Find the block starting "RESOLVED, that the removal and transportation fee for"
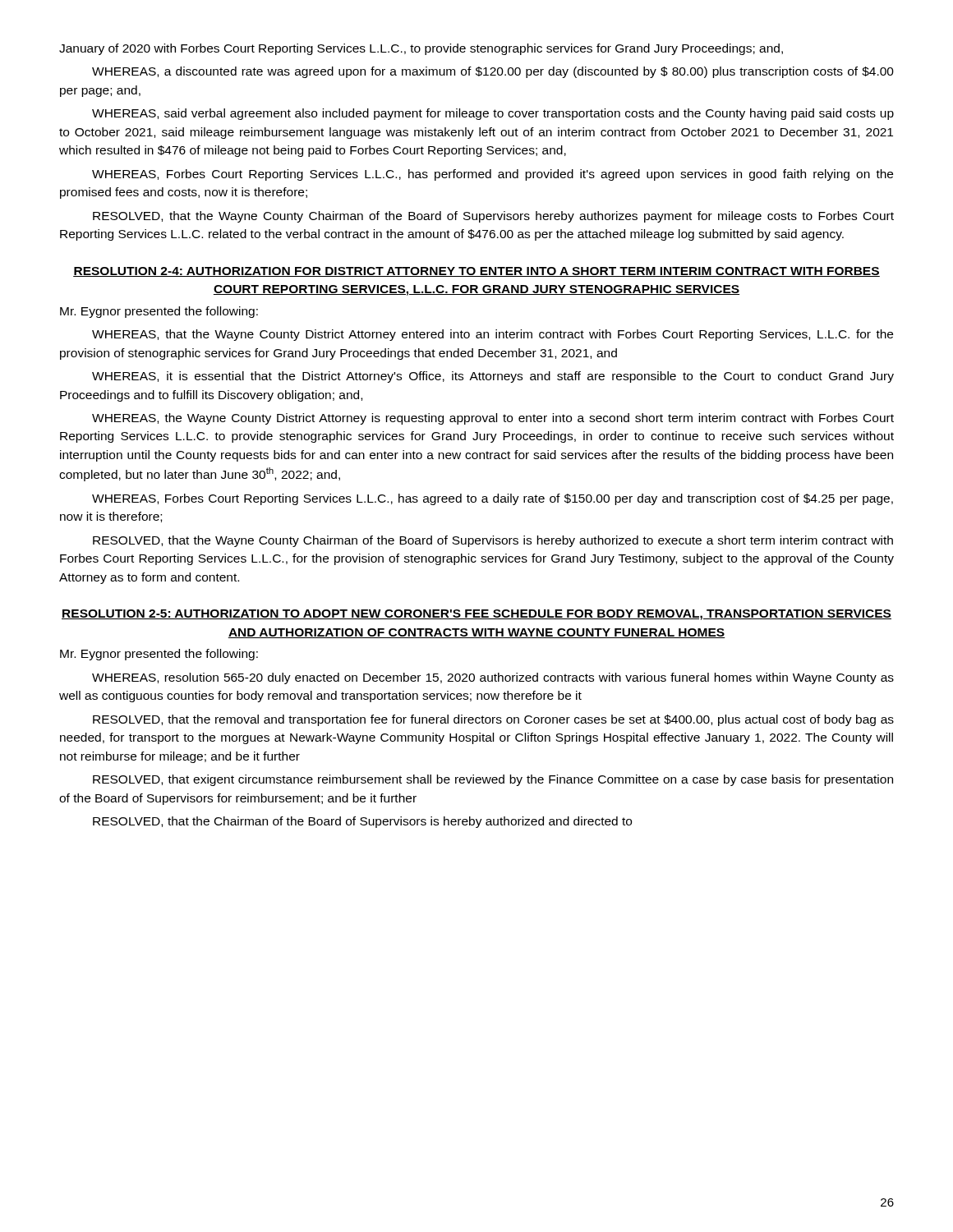 tap(476, 738)
